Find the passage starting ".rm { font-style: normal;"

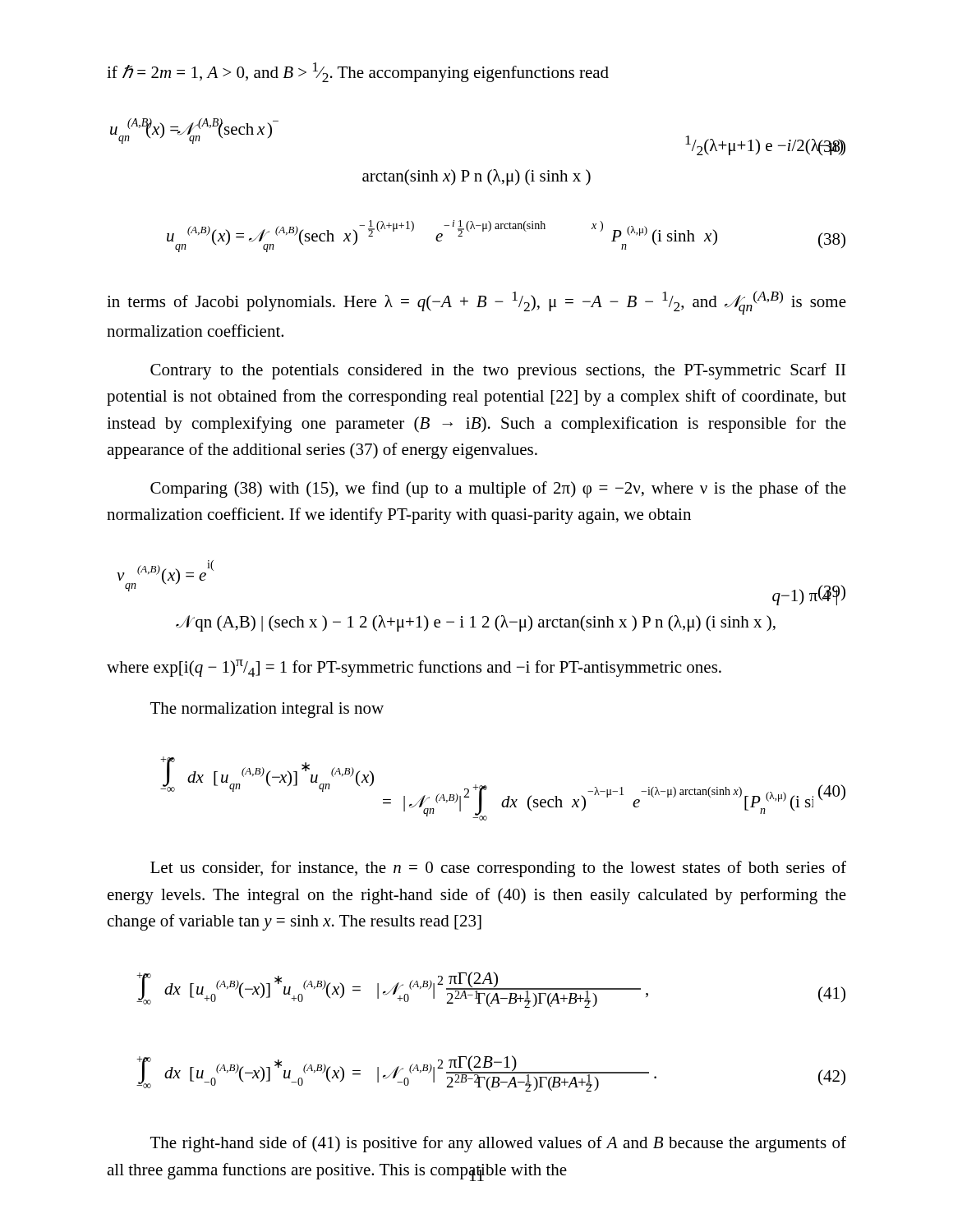pyautogui.click(x=476, y=239)
